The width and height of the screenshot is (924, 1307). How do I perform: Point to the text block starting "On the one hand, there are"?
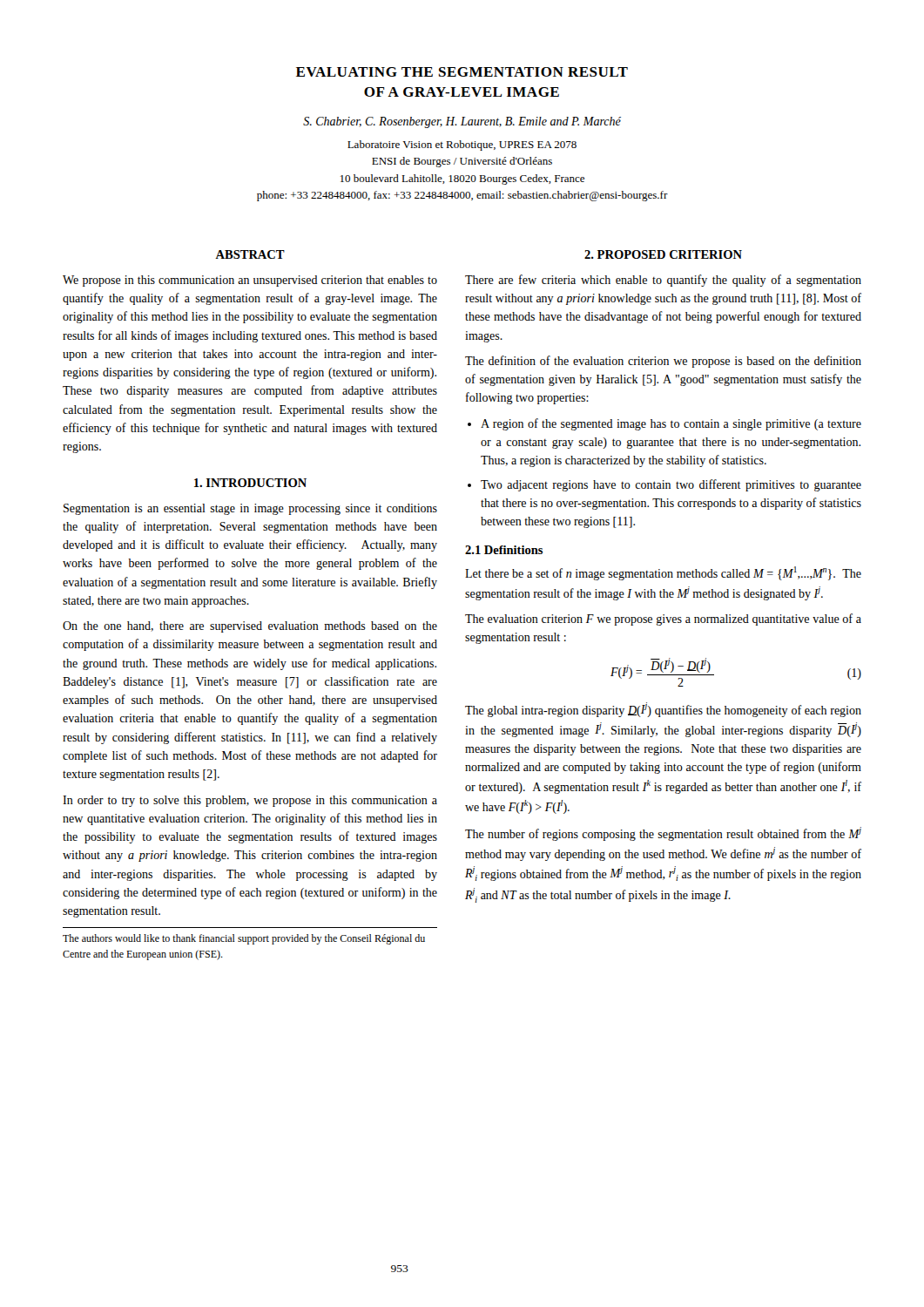pos(250,700)
